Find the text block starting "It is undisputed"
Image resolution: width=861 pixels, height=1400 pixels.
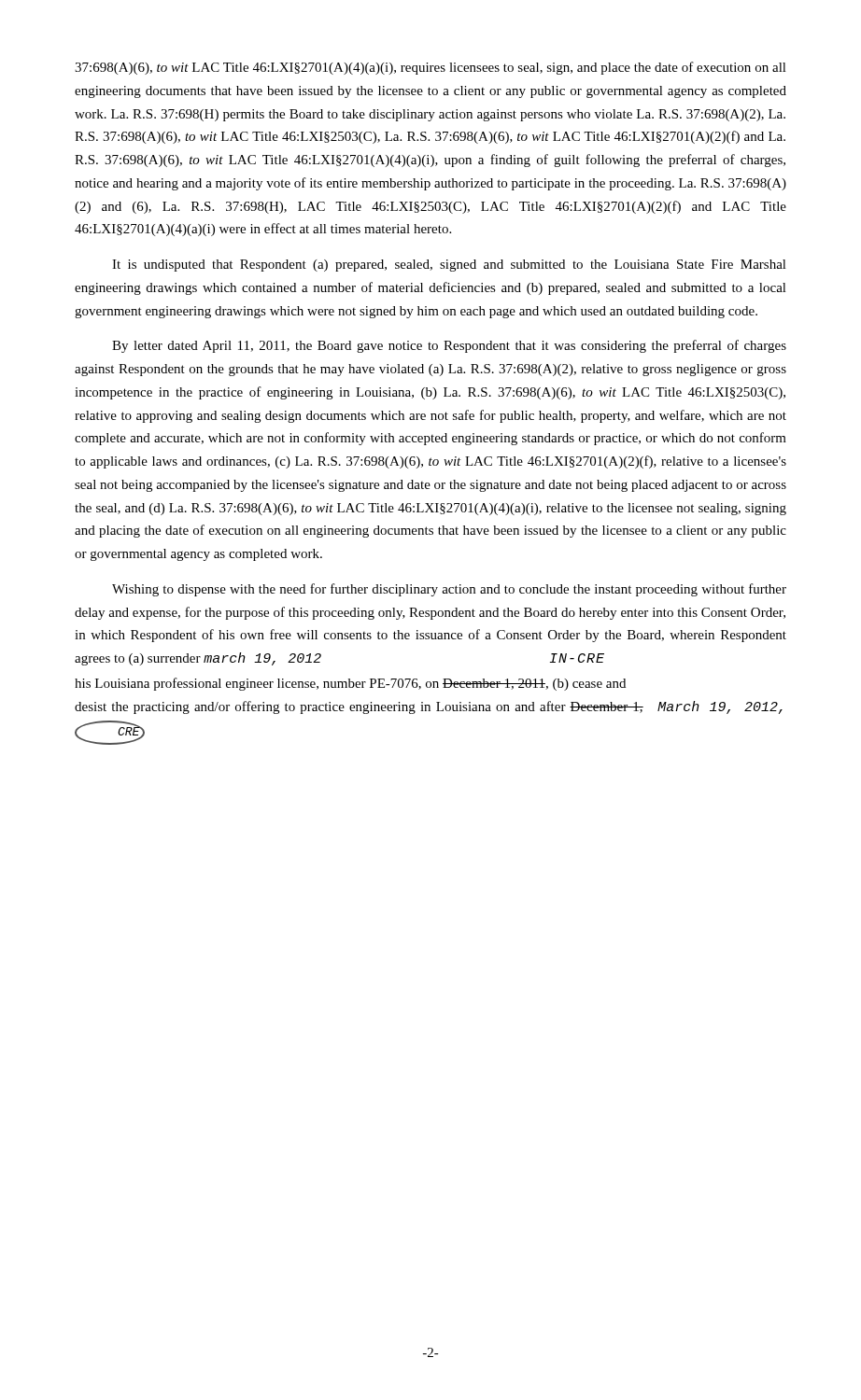[x=430, y=287]
